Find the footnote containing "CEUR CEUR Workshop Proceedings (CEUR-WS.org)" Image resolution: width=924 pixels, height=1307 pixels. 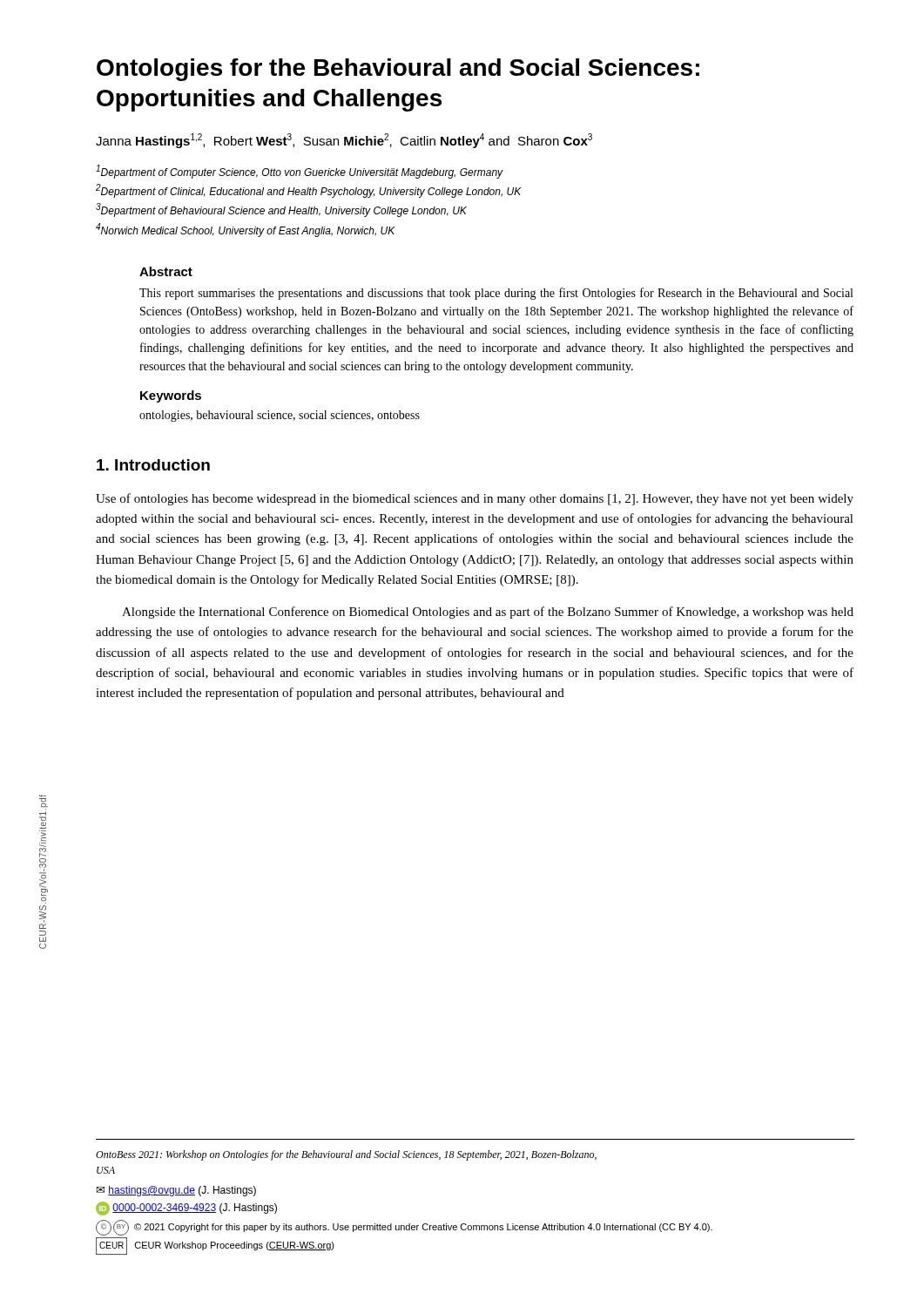click(215, 1246)
